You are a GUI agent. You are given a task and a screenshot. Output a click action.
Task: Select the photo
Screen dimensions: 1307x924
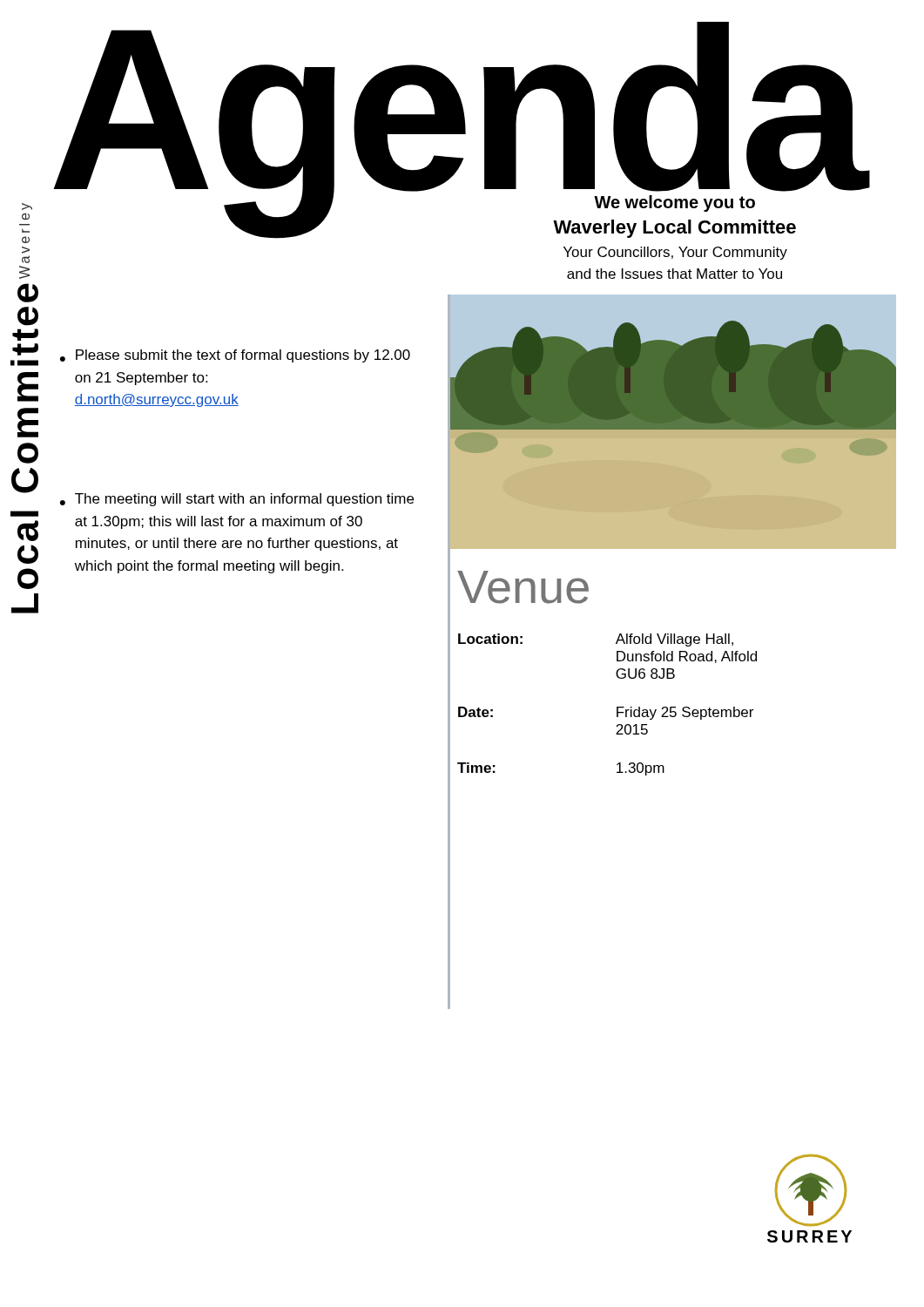coord(673,422)
